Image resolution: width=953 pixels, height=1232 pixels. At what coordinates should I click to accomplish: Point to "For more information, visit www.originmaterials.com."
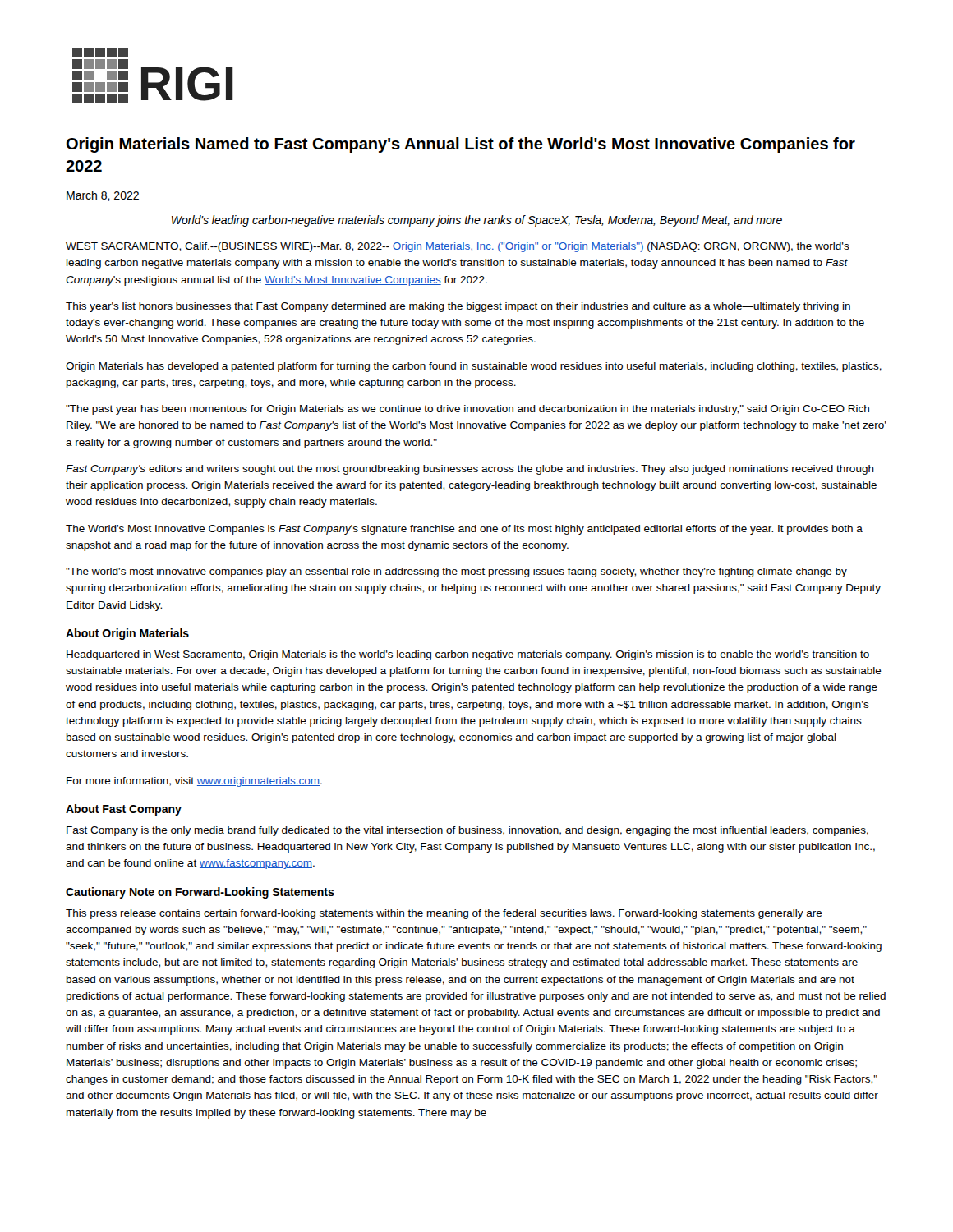[x=194, y=782]
